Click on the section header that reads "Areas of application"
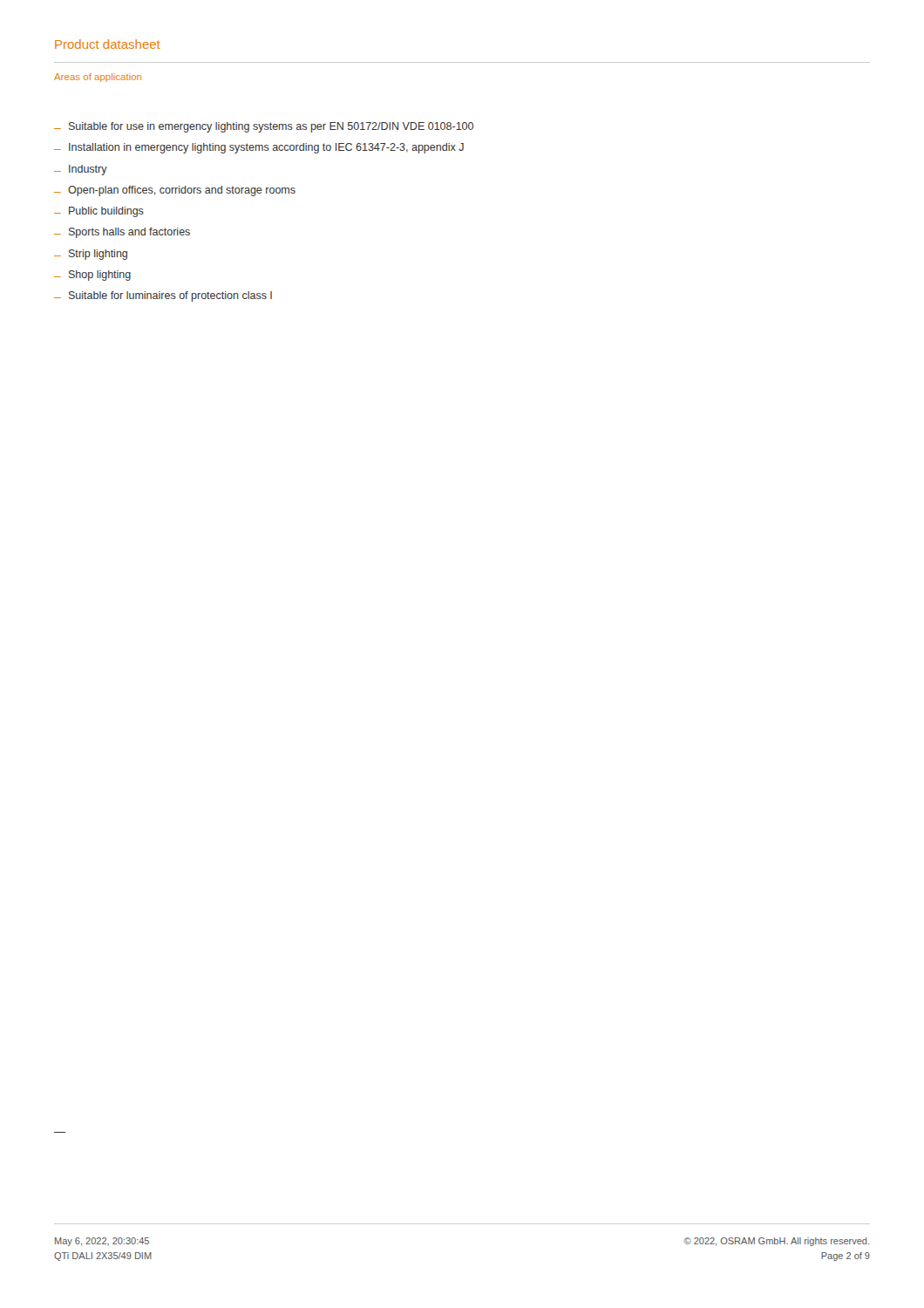 pyautogui.click(x=98, y=77)
